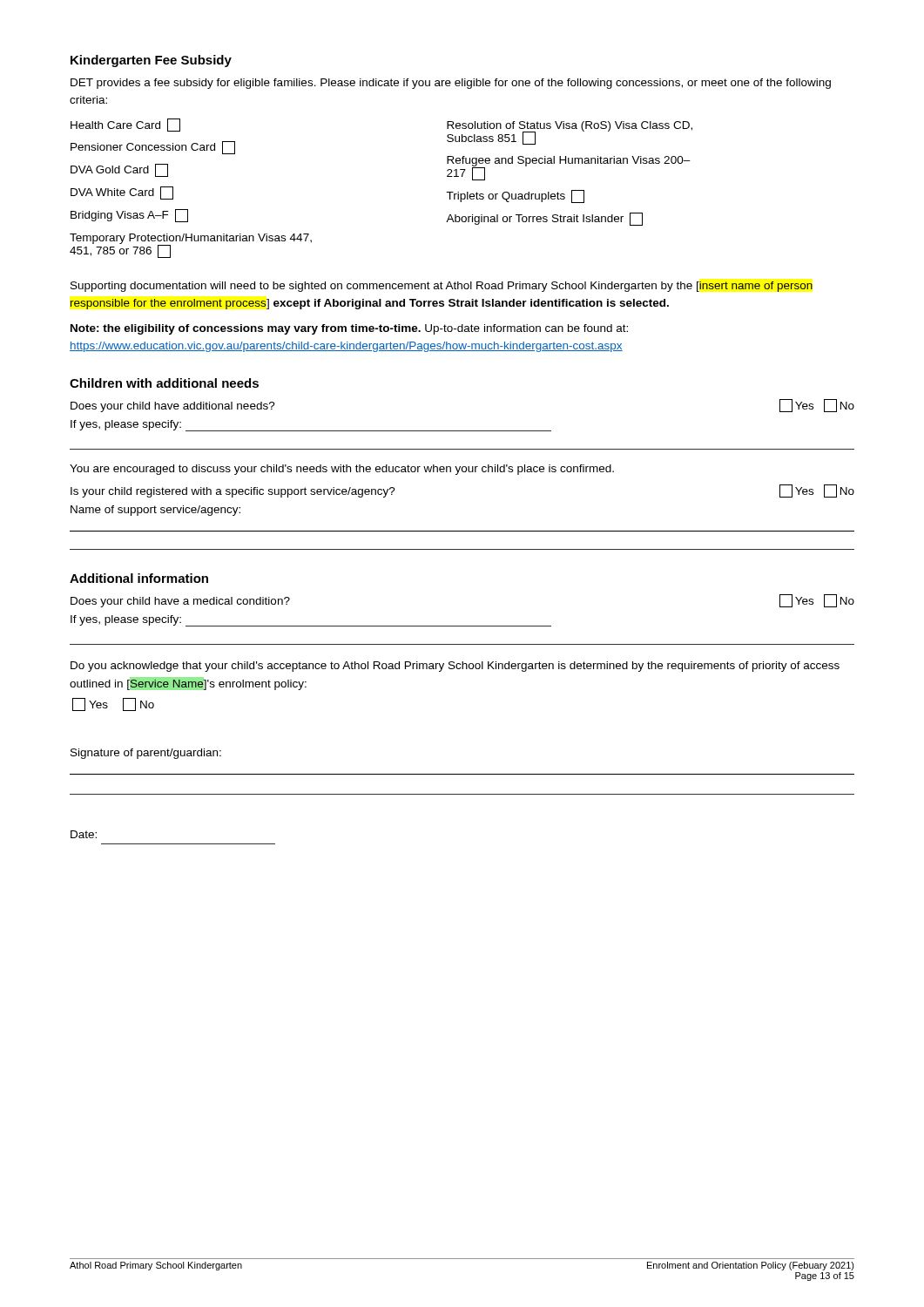Click where it says "Additional information"

(x=139, y=578)
